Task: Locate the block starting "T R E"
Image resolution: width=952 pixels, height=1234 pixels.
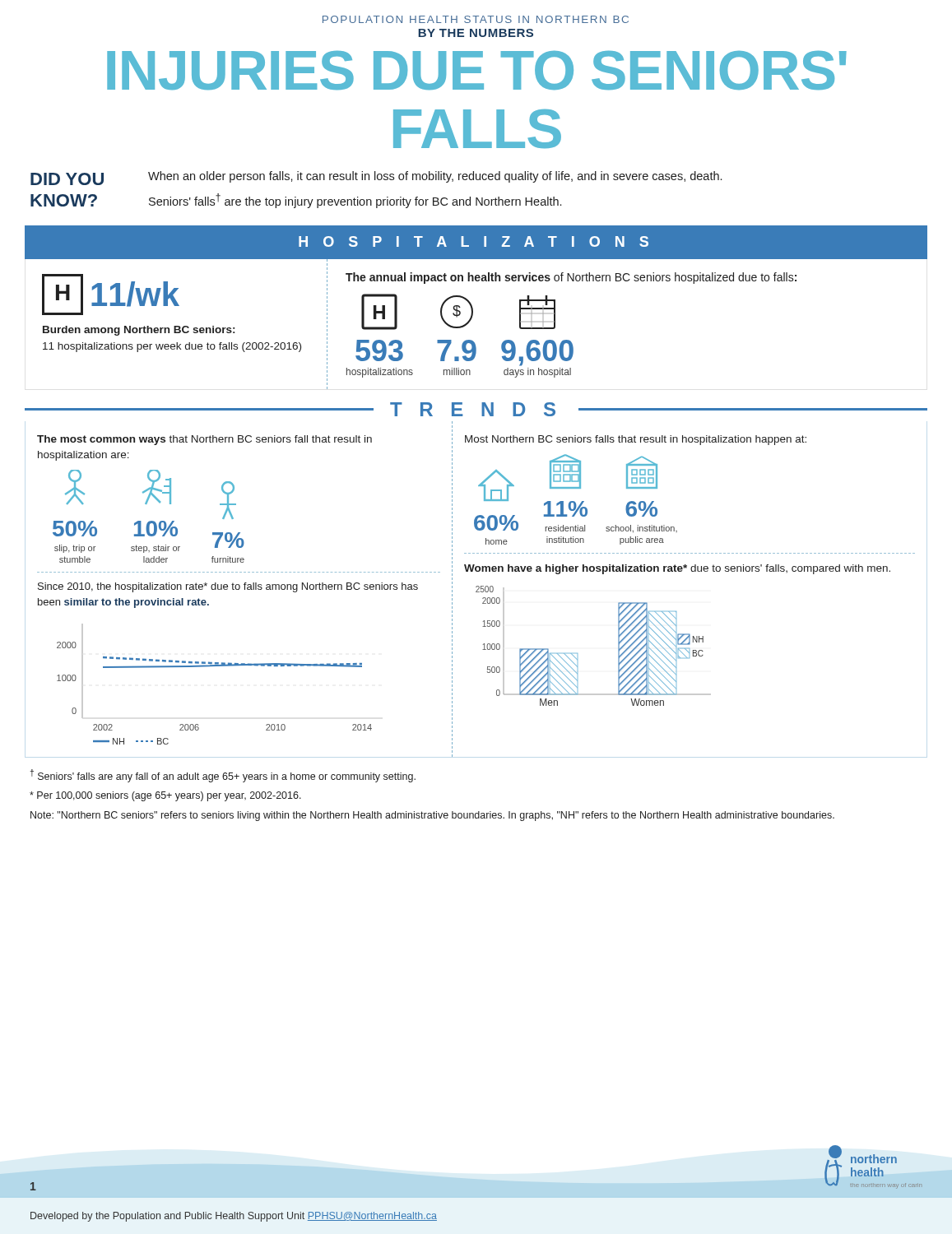Action: pos(476,409)
